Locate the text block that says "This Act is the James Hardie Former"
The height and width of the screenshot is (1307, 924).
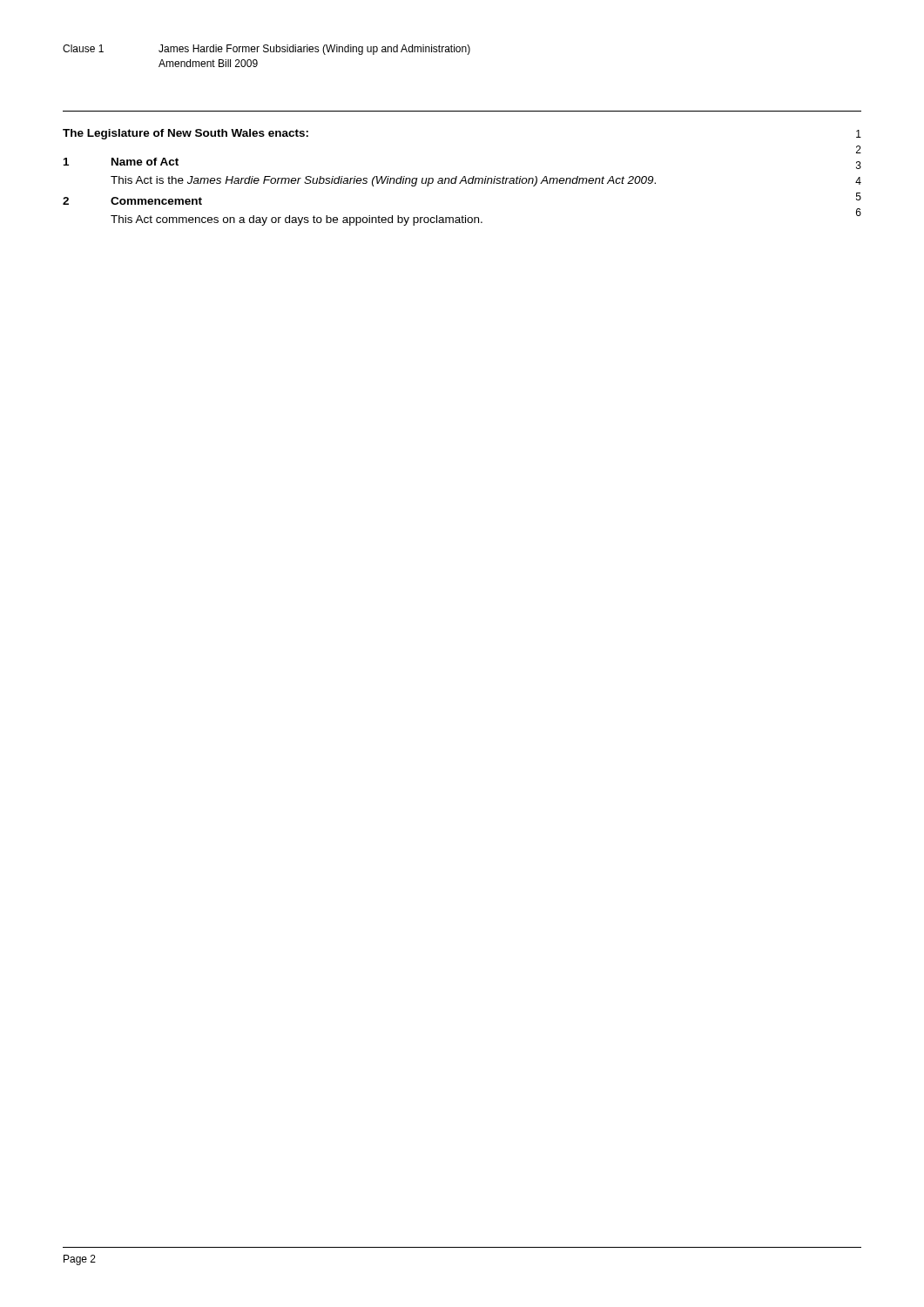tap(384, 180)
